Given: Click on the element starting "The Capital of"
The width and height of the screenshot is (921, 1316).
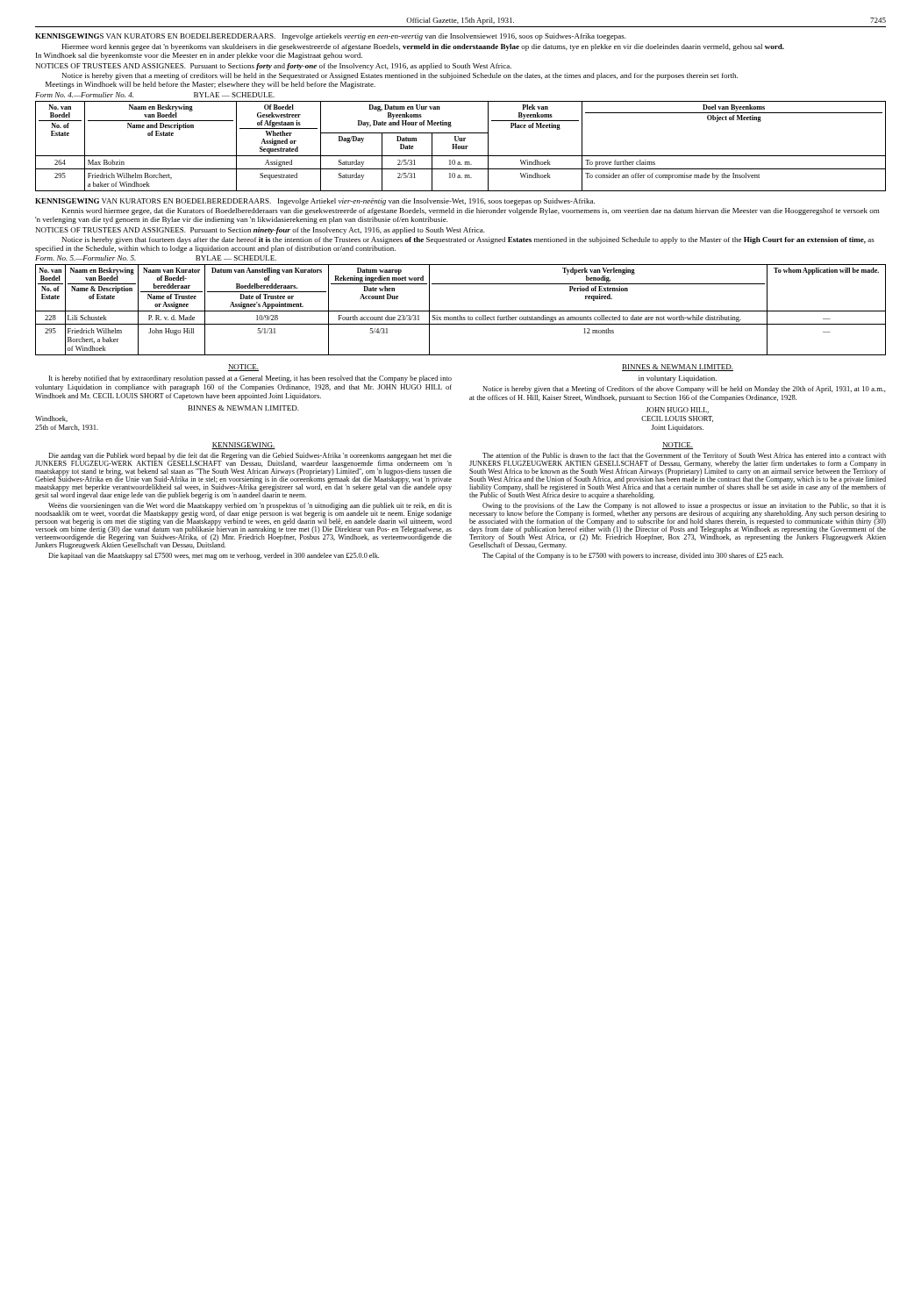Looking at the screenshot, I should 633,556.
